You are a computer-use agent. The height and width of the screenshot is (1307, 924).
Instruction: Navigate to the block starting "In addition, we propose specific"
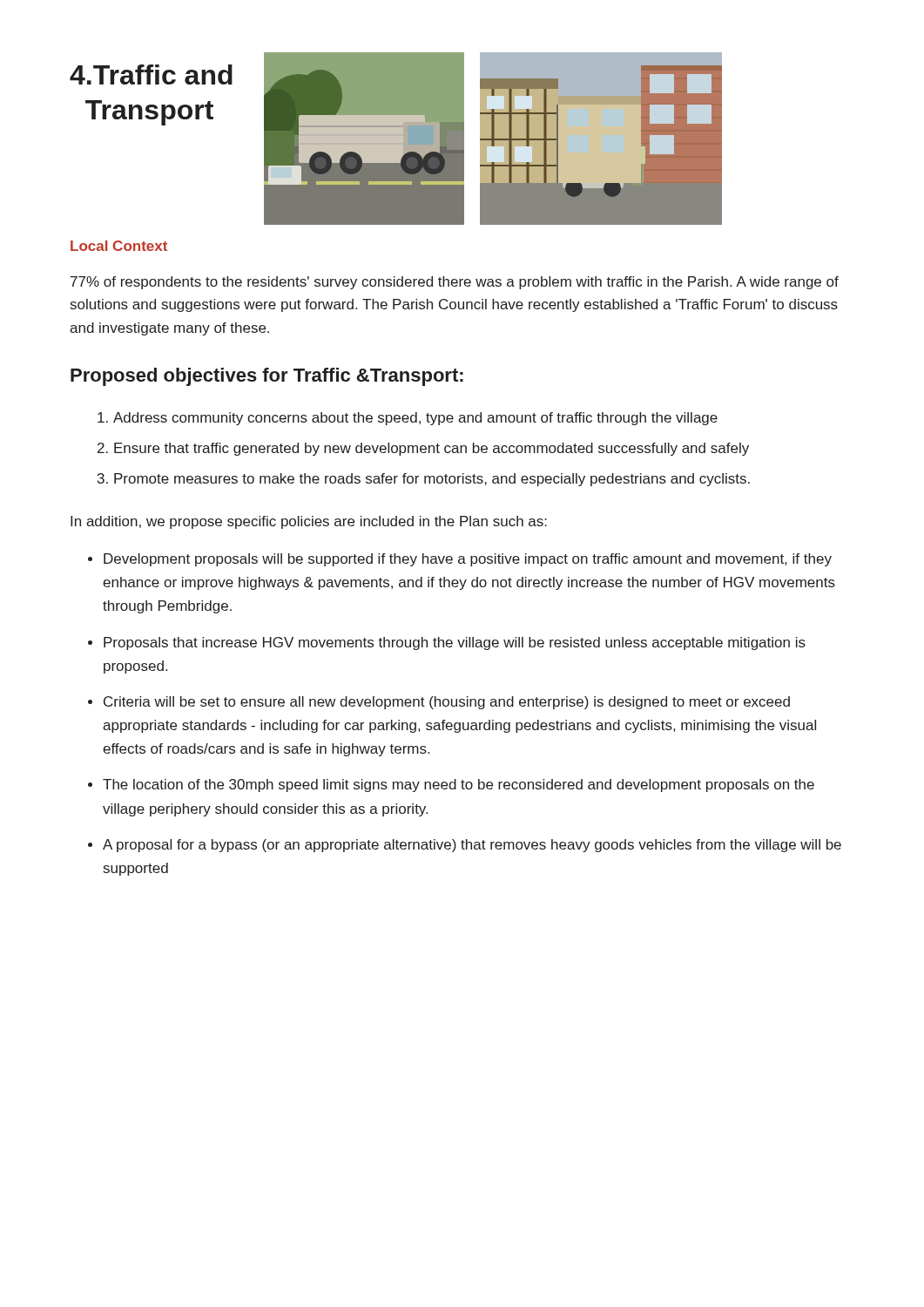click(309, 521)
